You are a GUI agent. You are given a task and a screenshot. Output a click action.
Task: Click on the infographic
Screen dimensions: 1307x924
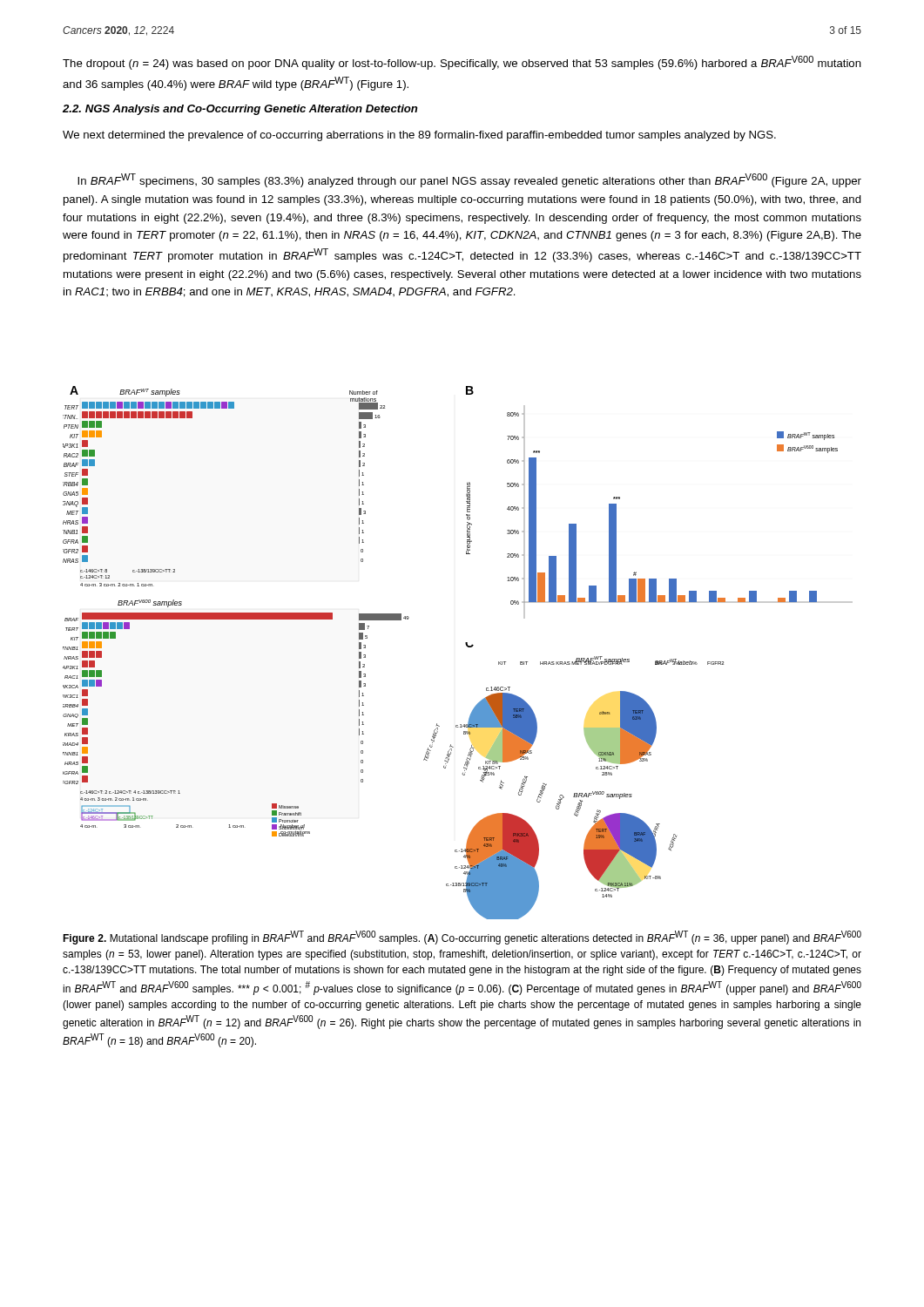click(x=462, y=649)
